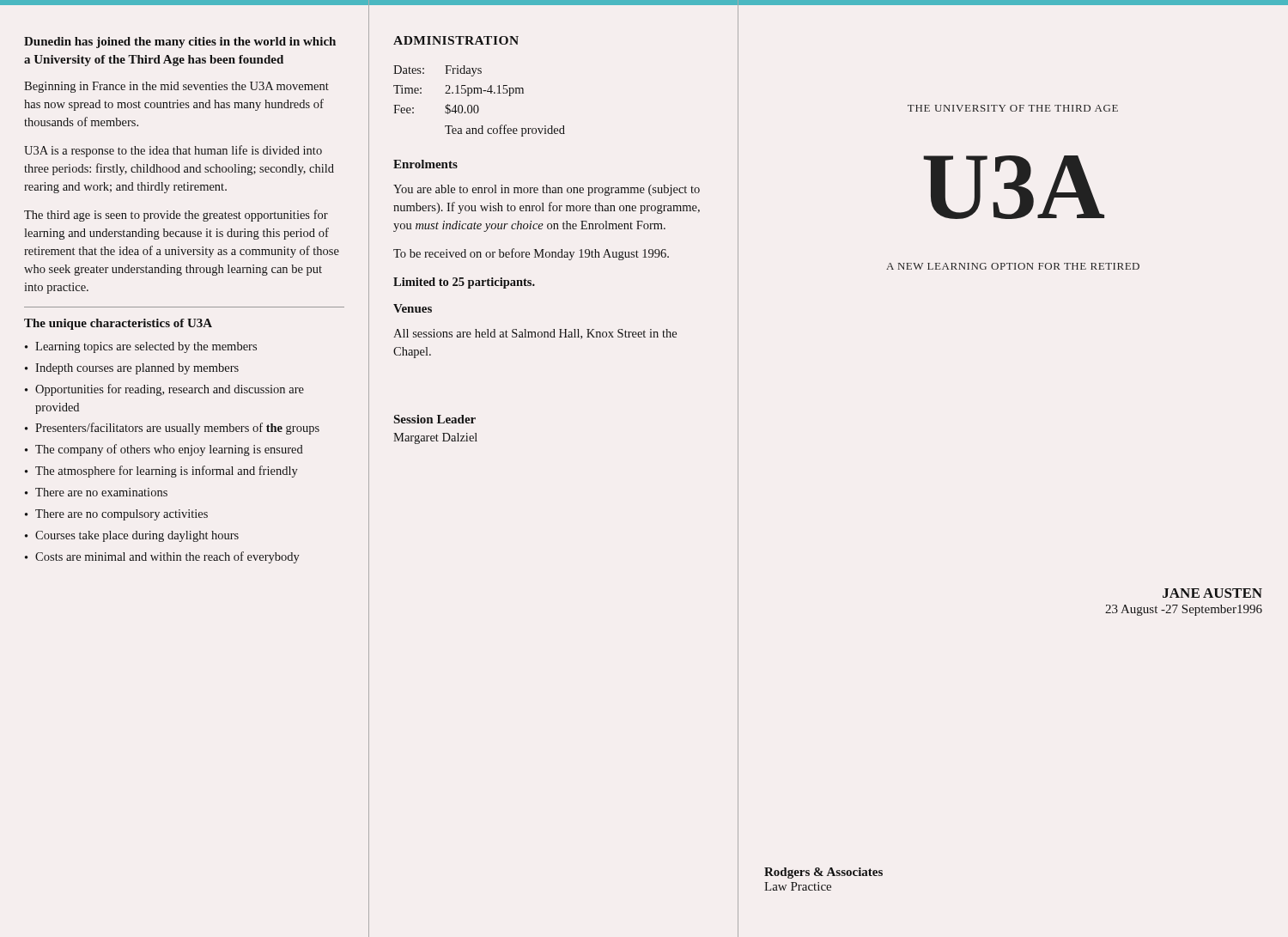Click on the list item containing "•Opportunities for reading, research"
The height and width of the screenshot is (937, 1288).
tap(184, 399)
